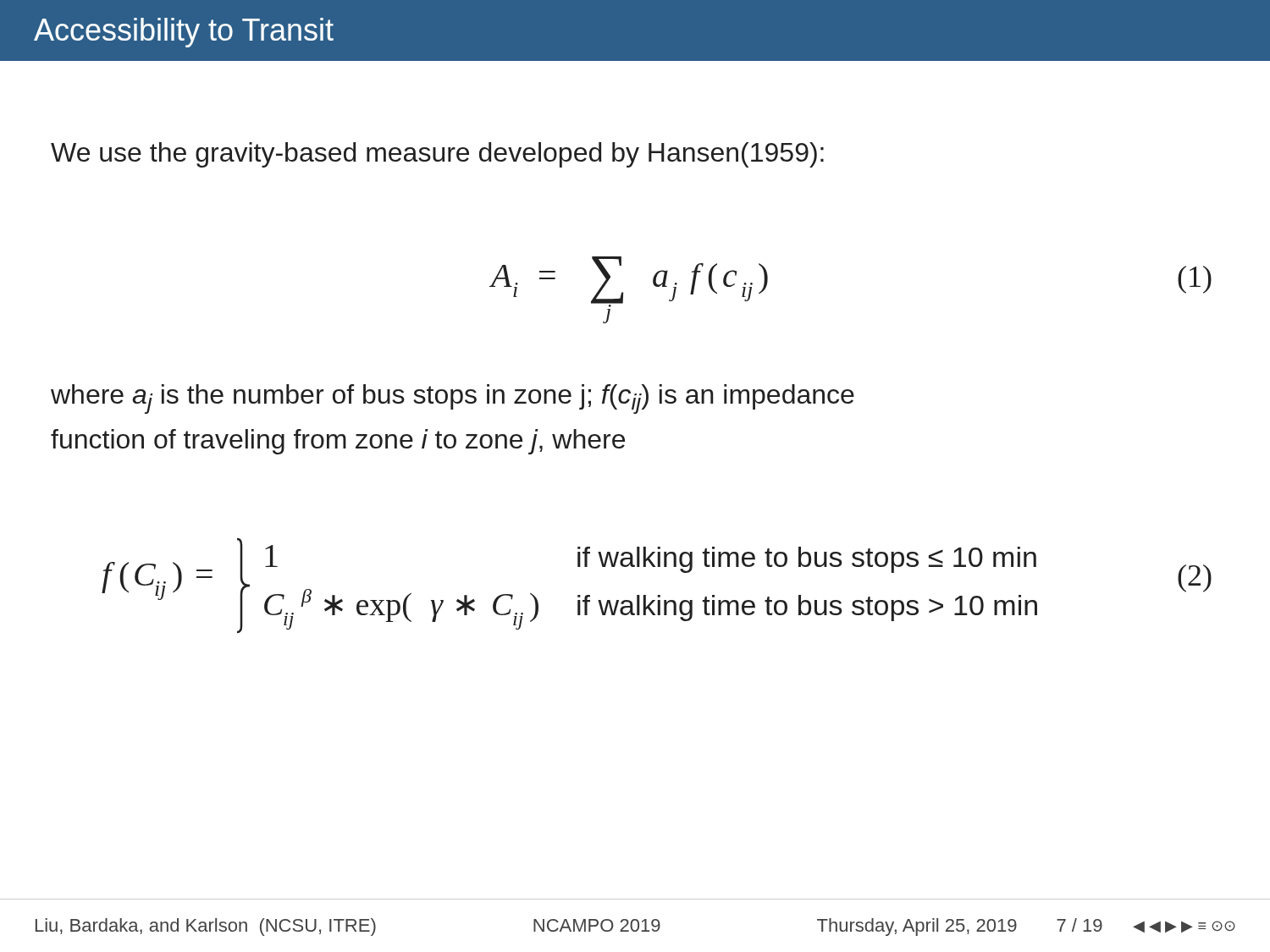
Task: Find the block on this page that starts "We use the"
Action: 438,152
